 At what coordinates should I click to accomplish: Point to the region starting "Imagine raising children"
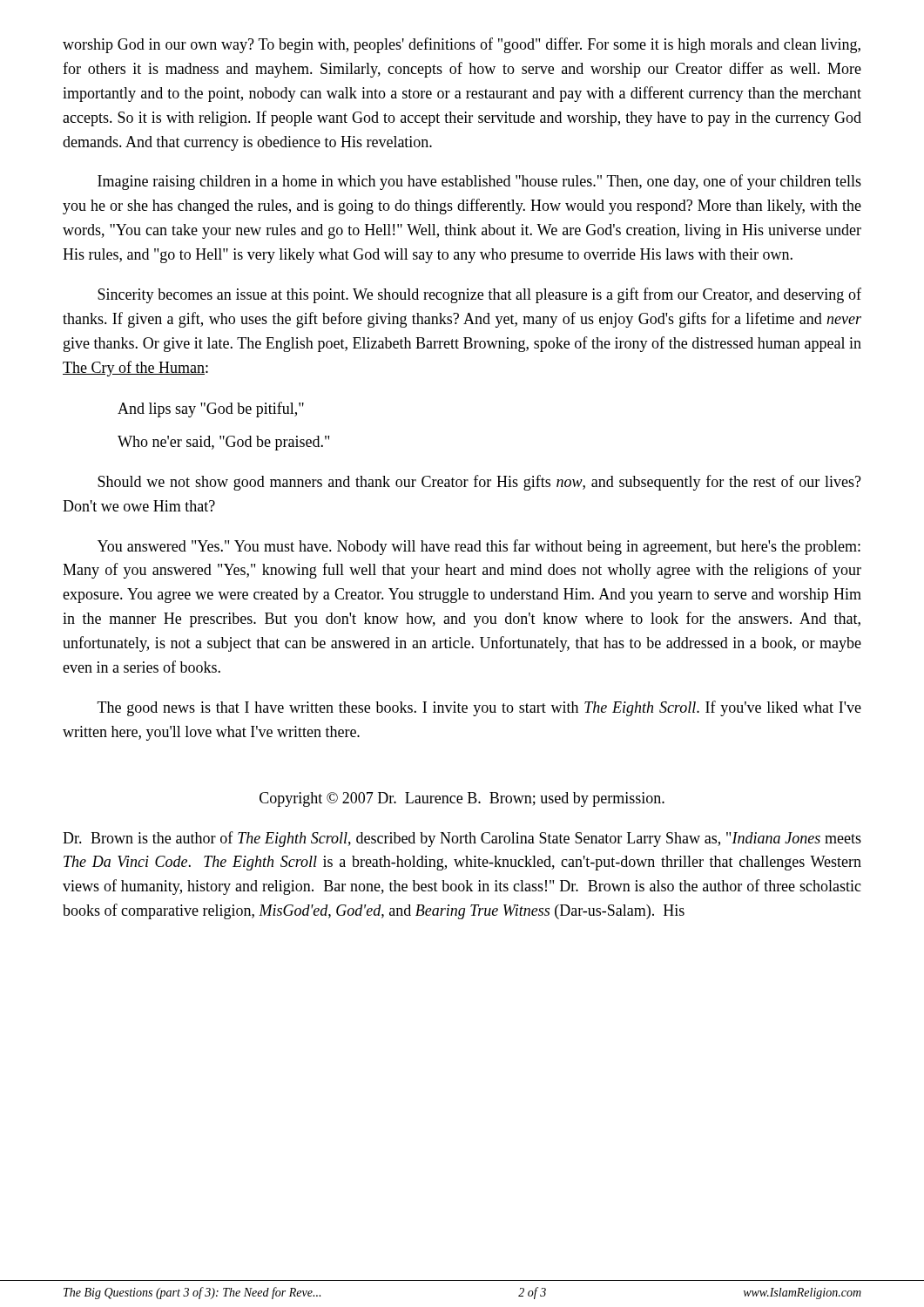click(x=462, y=218)
